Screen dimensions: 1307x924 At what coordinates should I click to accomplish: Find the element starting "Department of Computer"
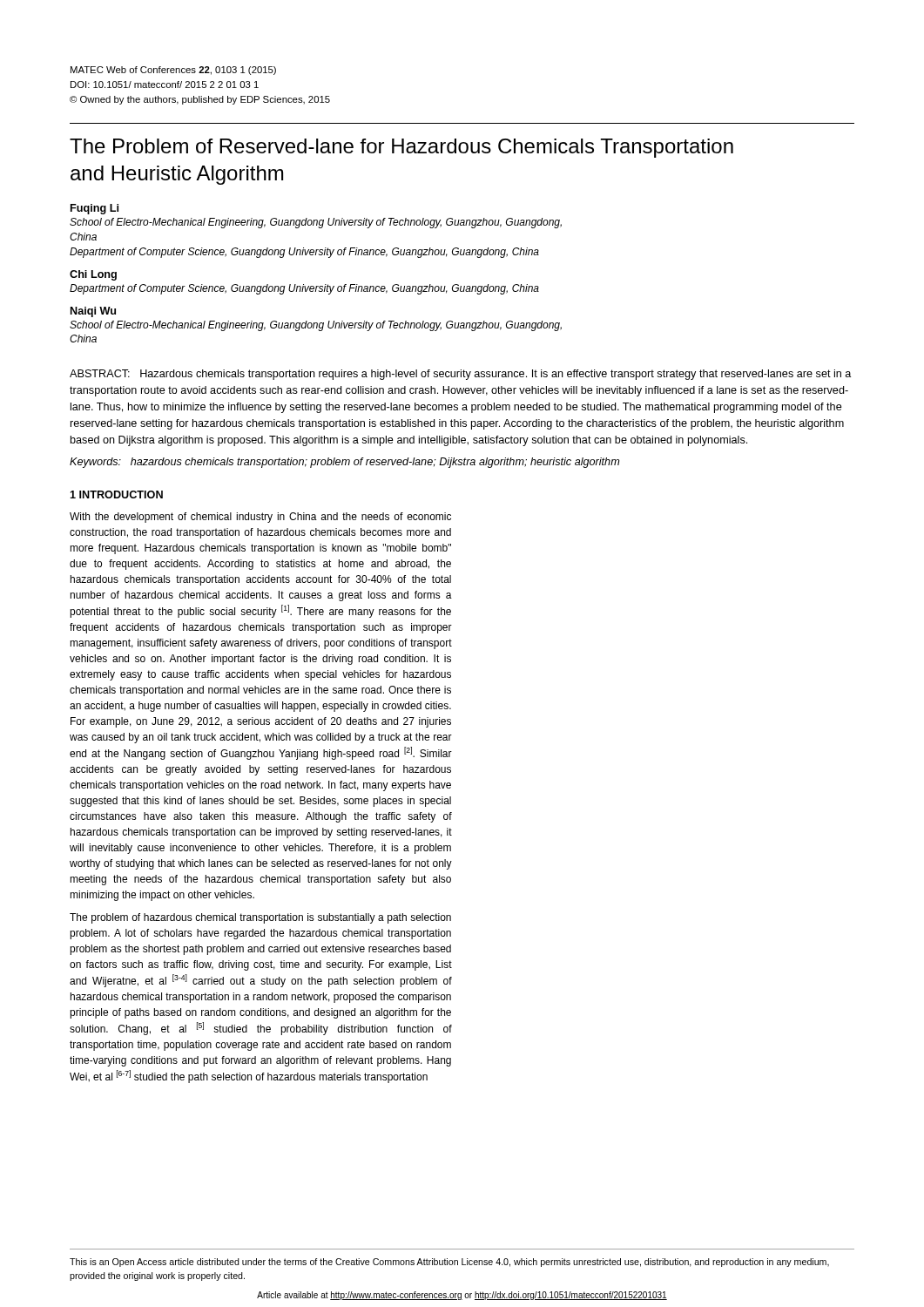tap(304, 288)
